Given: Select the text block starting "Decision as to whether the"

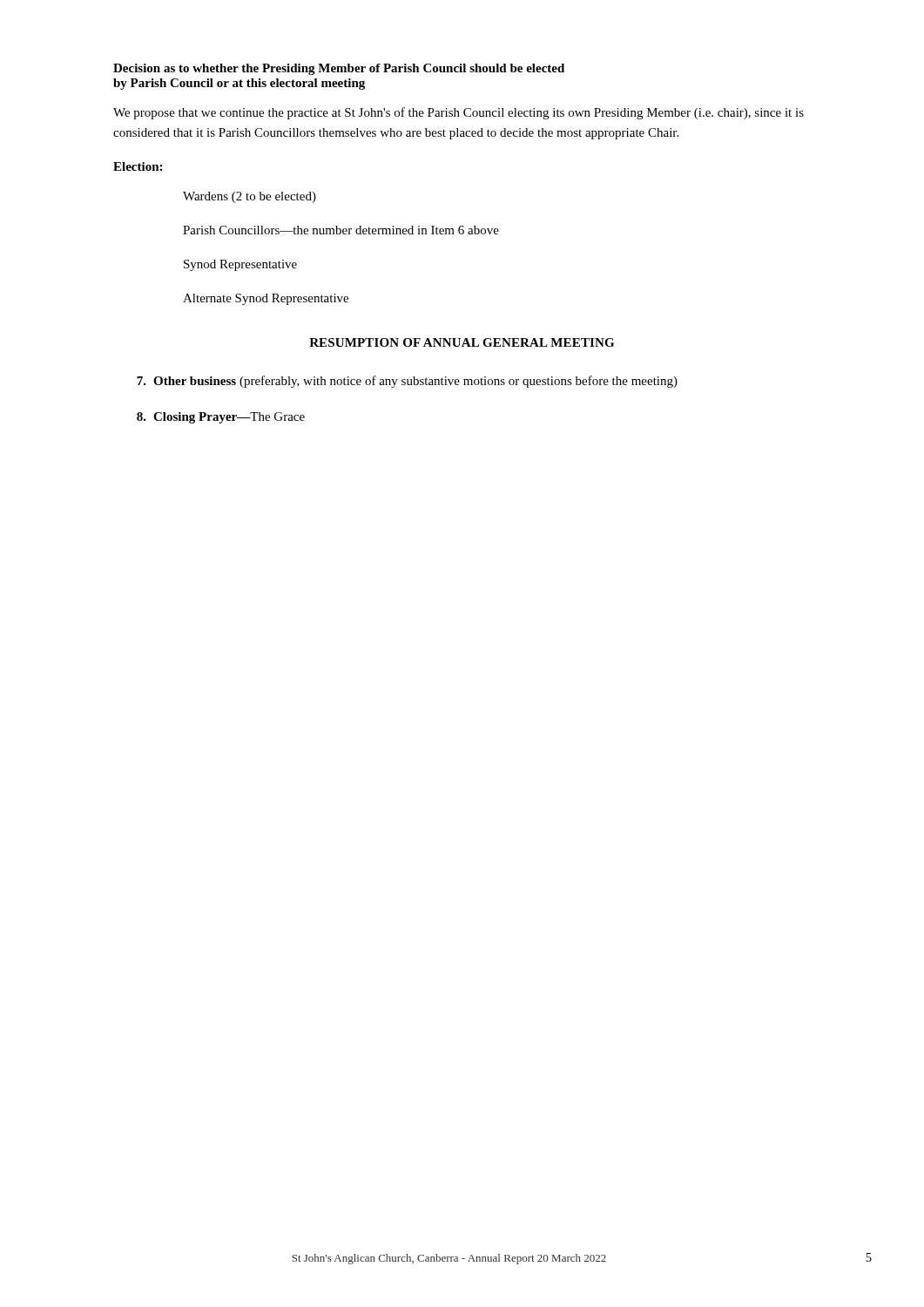Looking at the screenshot, I should coord(339,75).
